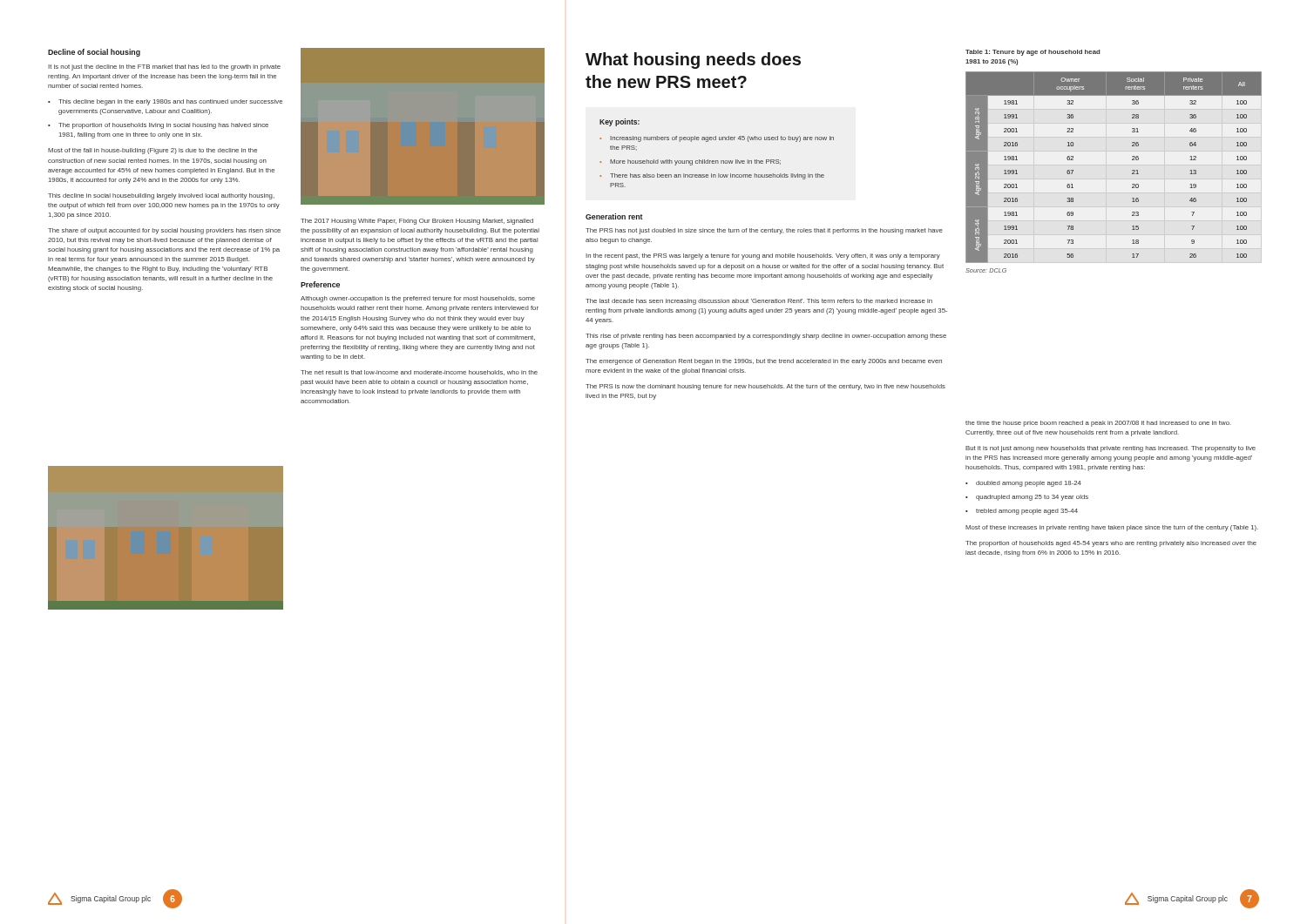1307x924 pixels.
Task: Point to the element starting "• The proportion of"
Action: (x=158, y=130)
